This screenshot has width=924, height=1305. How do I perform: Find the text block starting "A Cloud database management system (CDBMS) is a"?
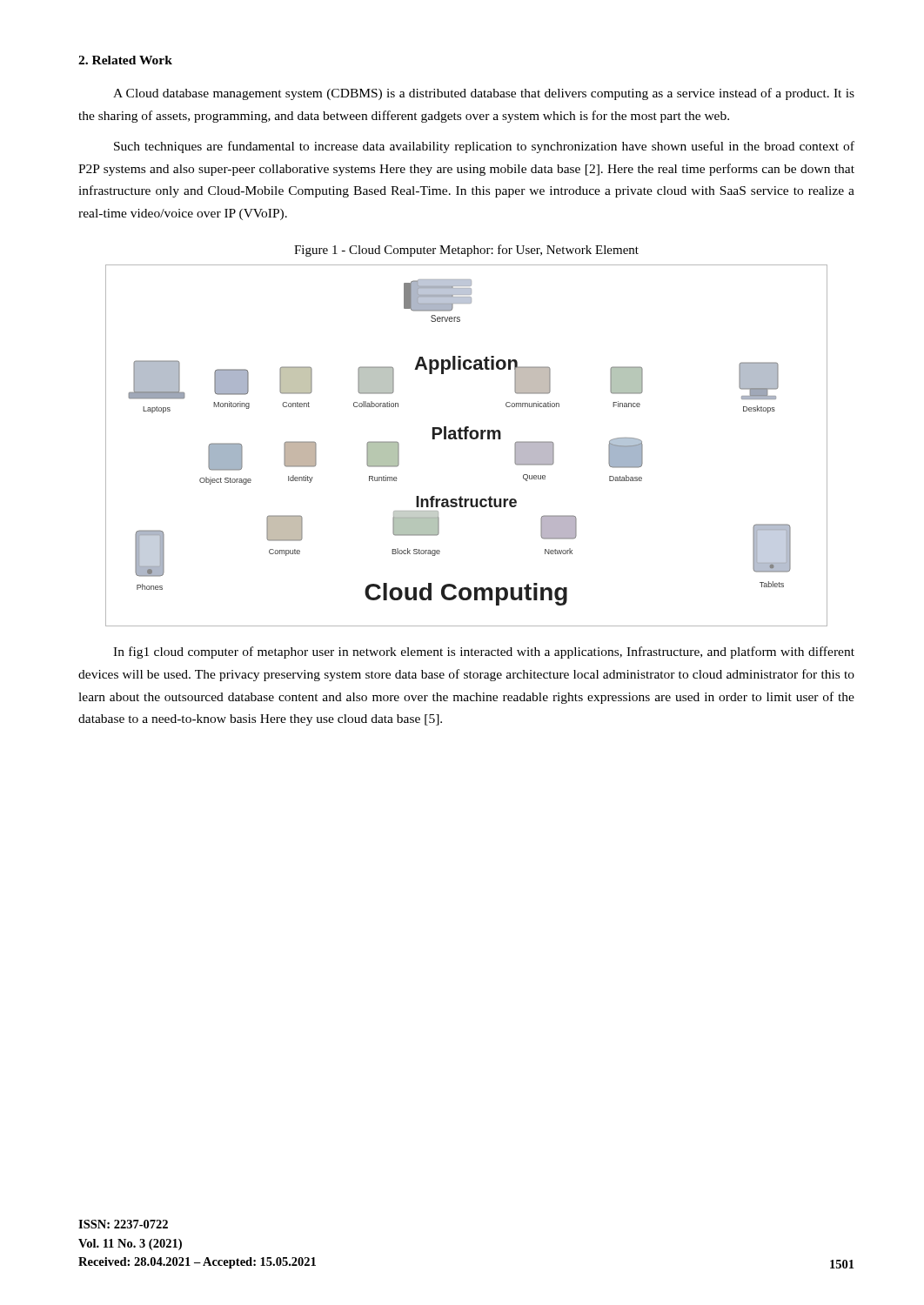coord(466,104)
